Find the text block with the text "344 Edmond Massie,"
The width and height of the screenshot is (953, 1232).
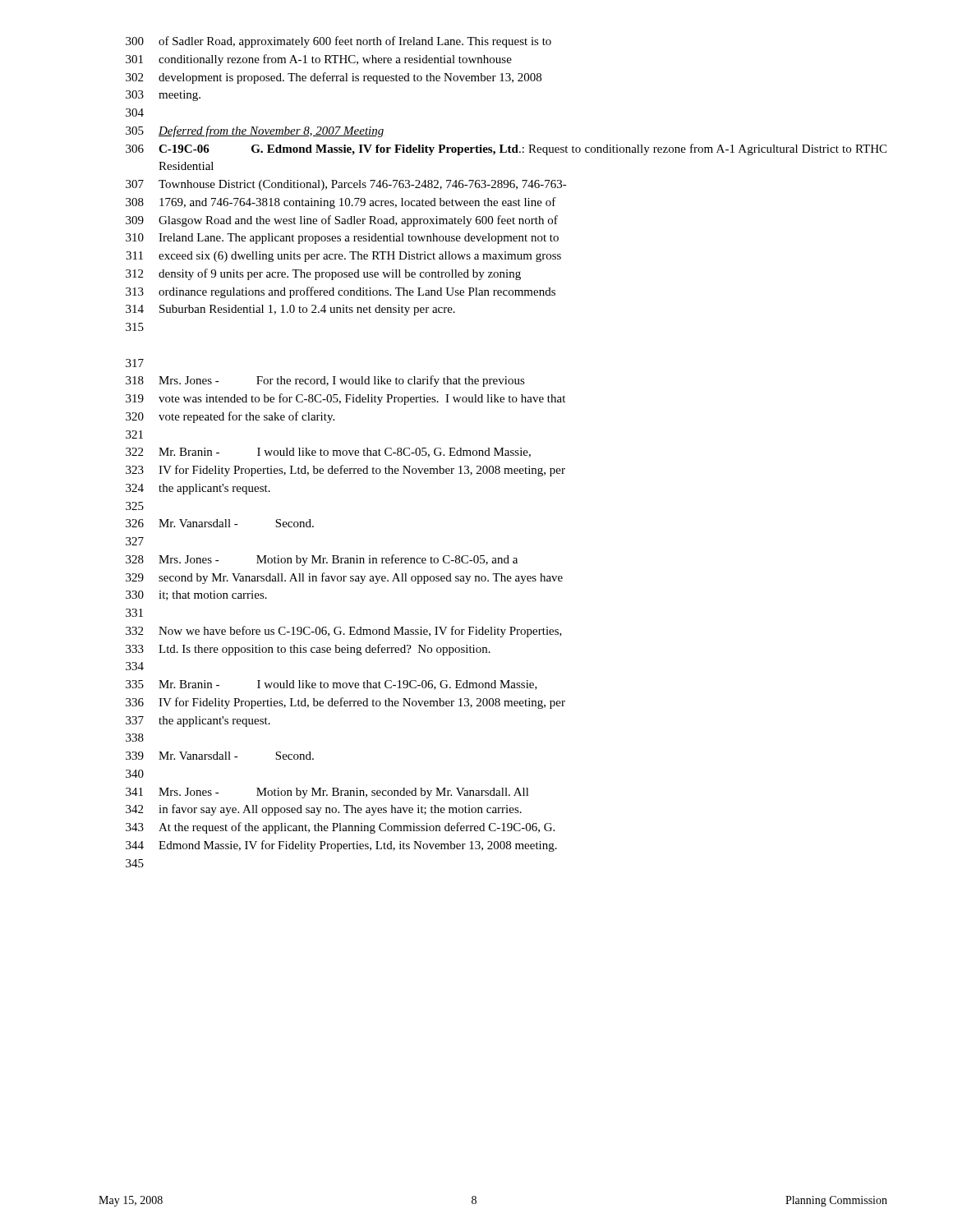493,846
